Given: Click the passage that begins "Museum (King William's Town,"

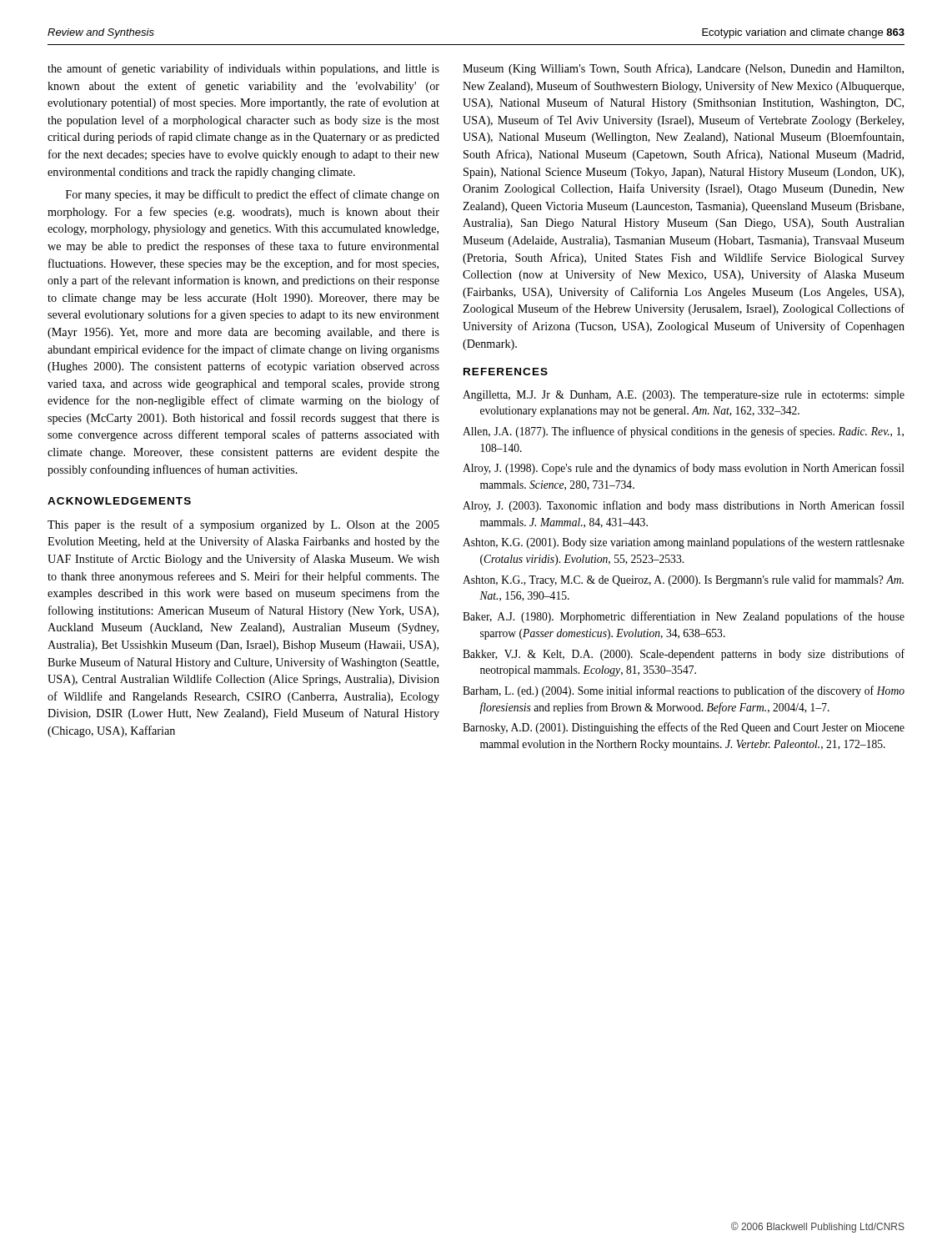Looking at the screenshot, I should (x=684, y=206).
